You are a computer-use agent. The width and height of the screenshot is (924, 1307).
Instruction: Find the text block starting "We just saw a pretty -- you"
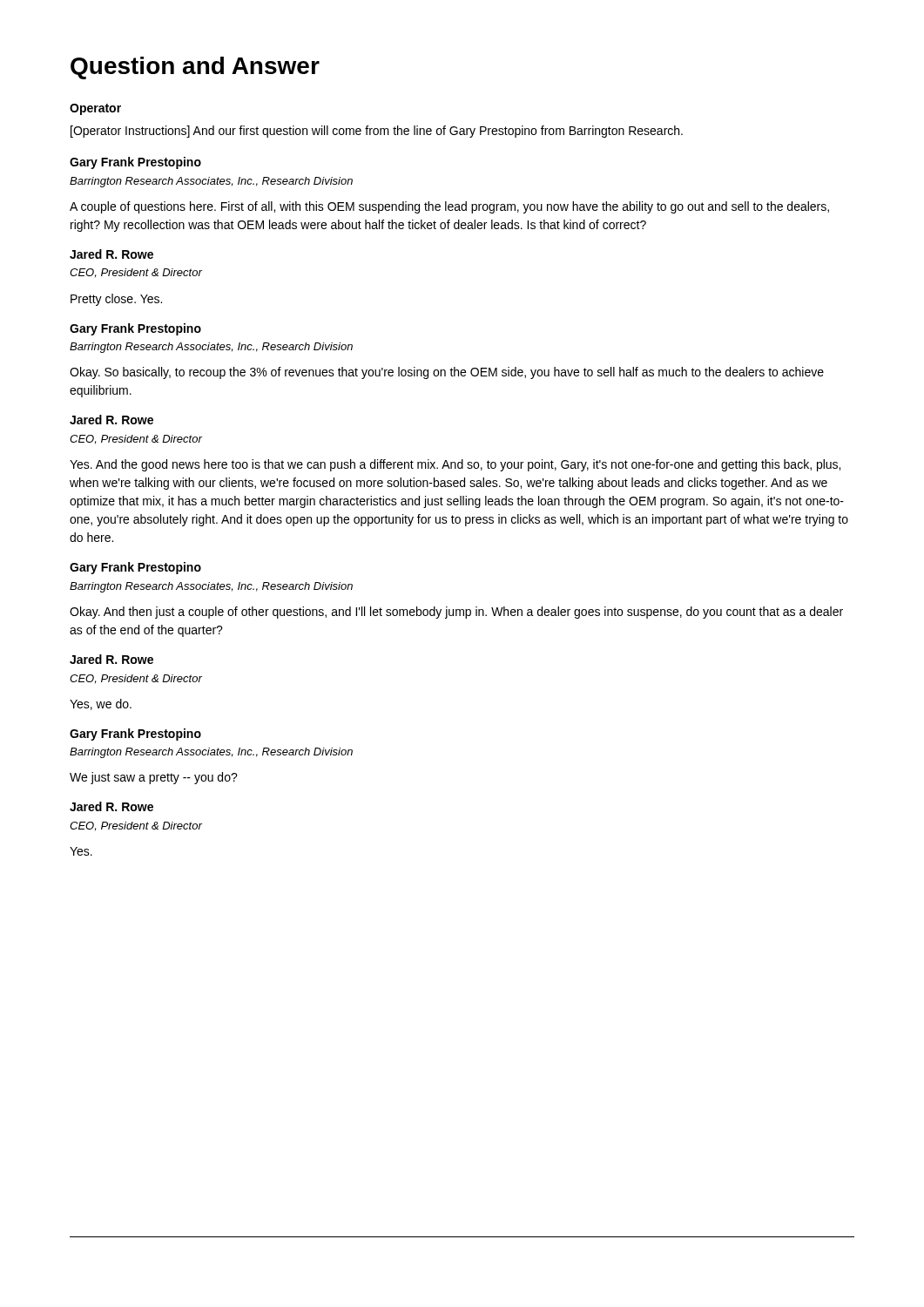click(154, 778)
